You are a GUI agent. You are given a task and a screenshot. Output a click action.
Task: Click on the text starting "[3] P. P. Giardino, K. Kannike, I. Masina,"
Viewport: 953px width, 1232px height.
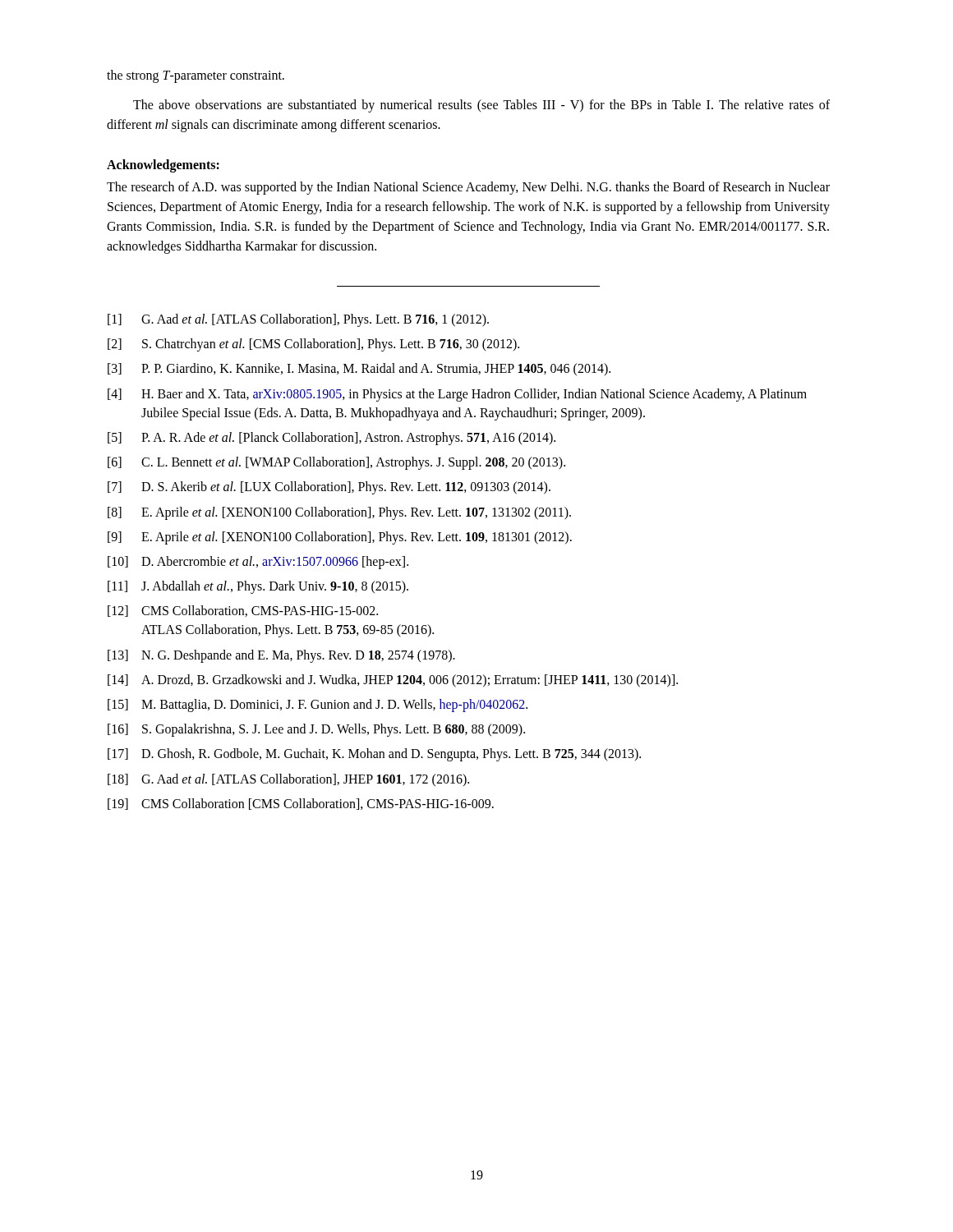pos(468,369)
